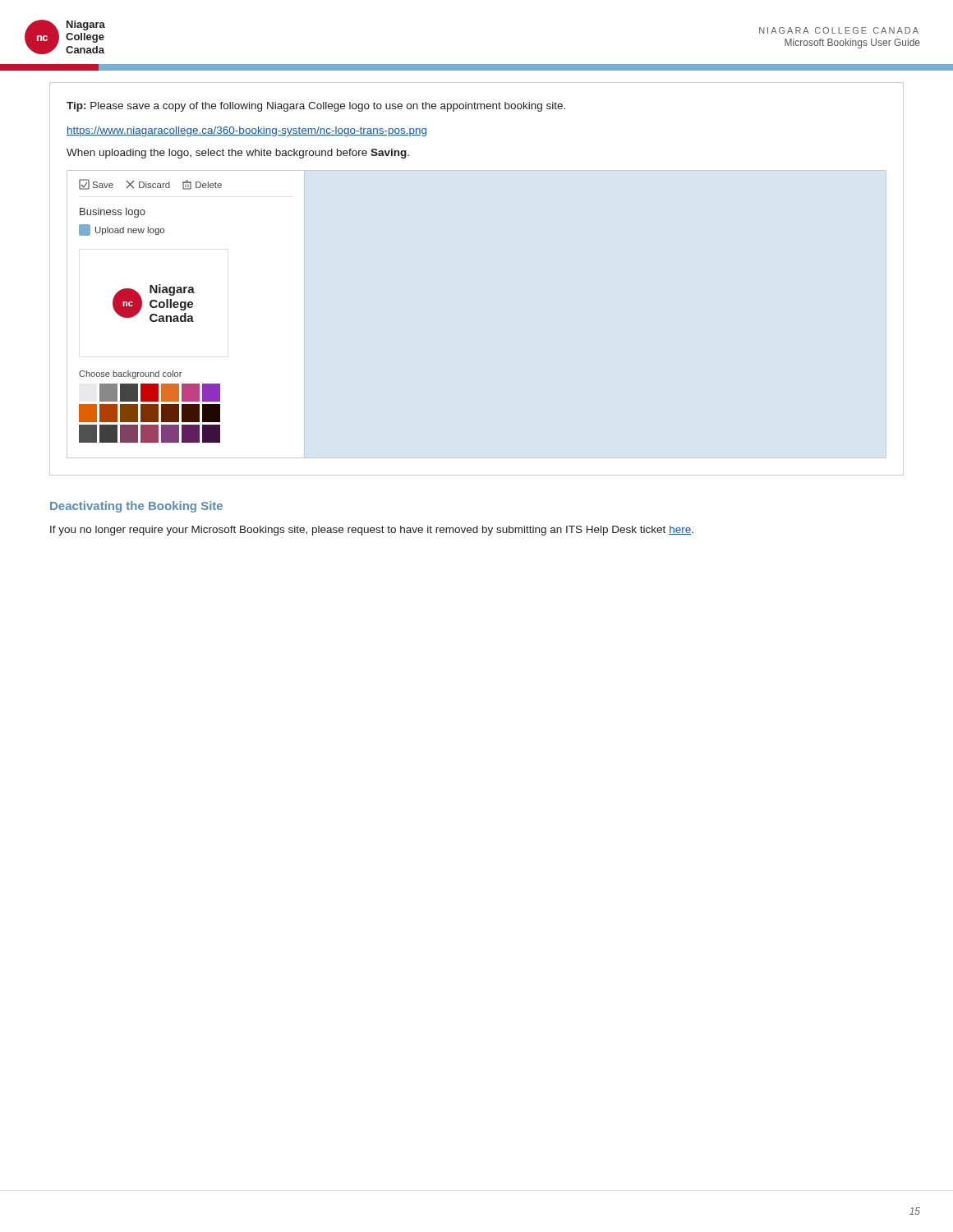This screenshot has height=1232, width=953.
Task: Find the screenshot
Action: click(476, 314)
